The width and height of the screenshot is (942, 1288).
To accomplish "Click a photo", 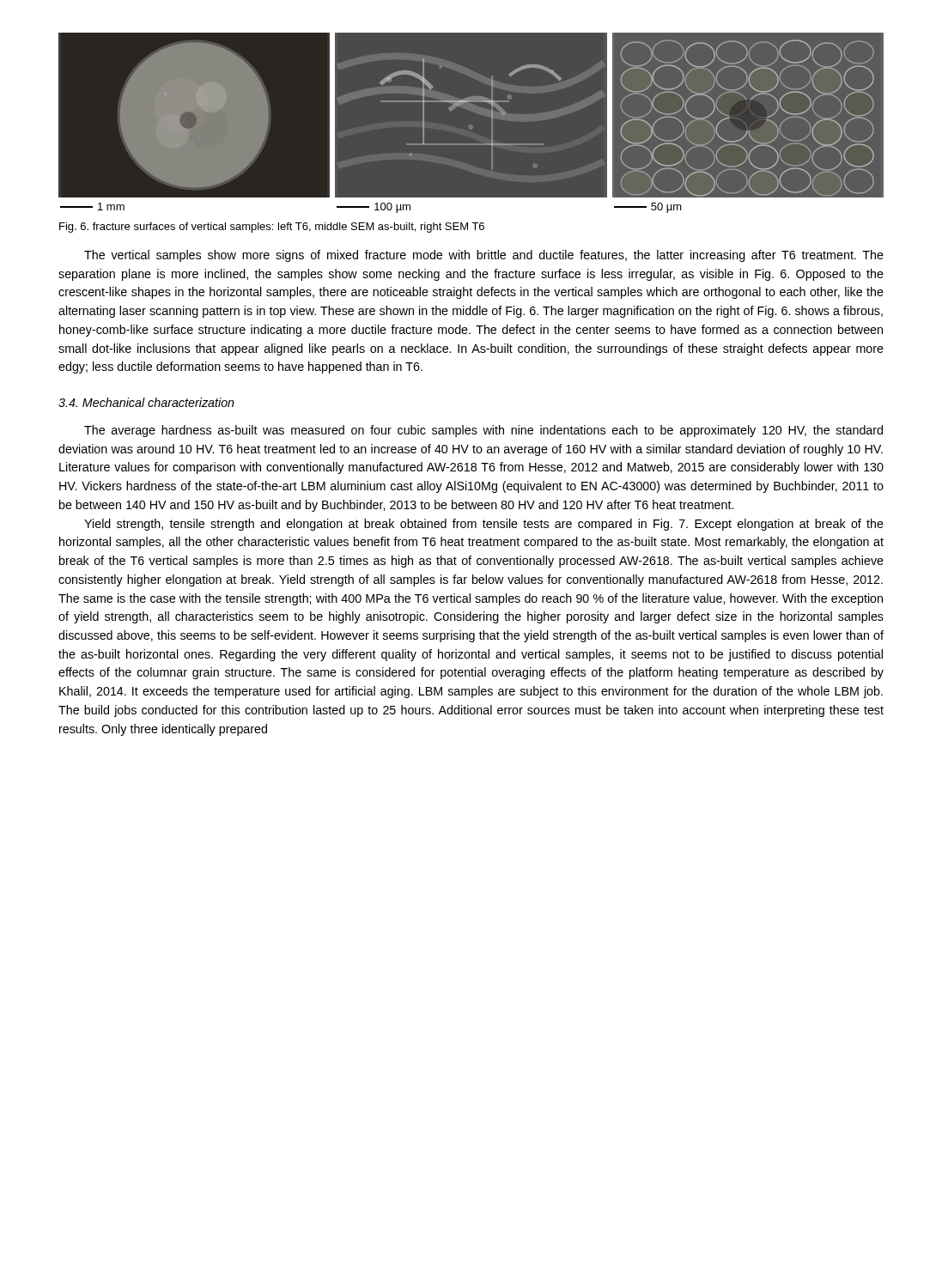I will point(471,123).
